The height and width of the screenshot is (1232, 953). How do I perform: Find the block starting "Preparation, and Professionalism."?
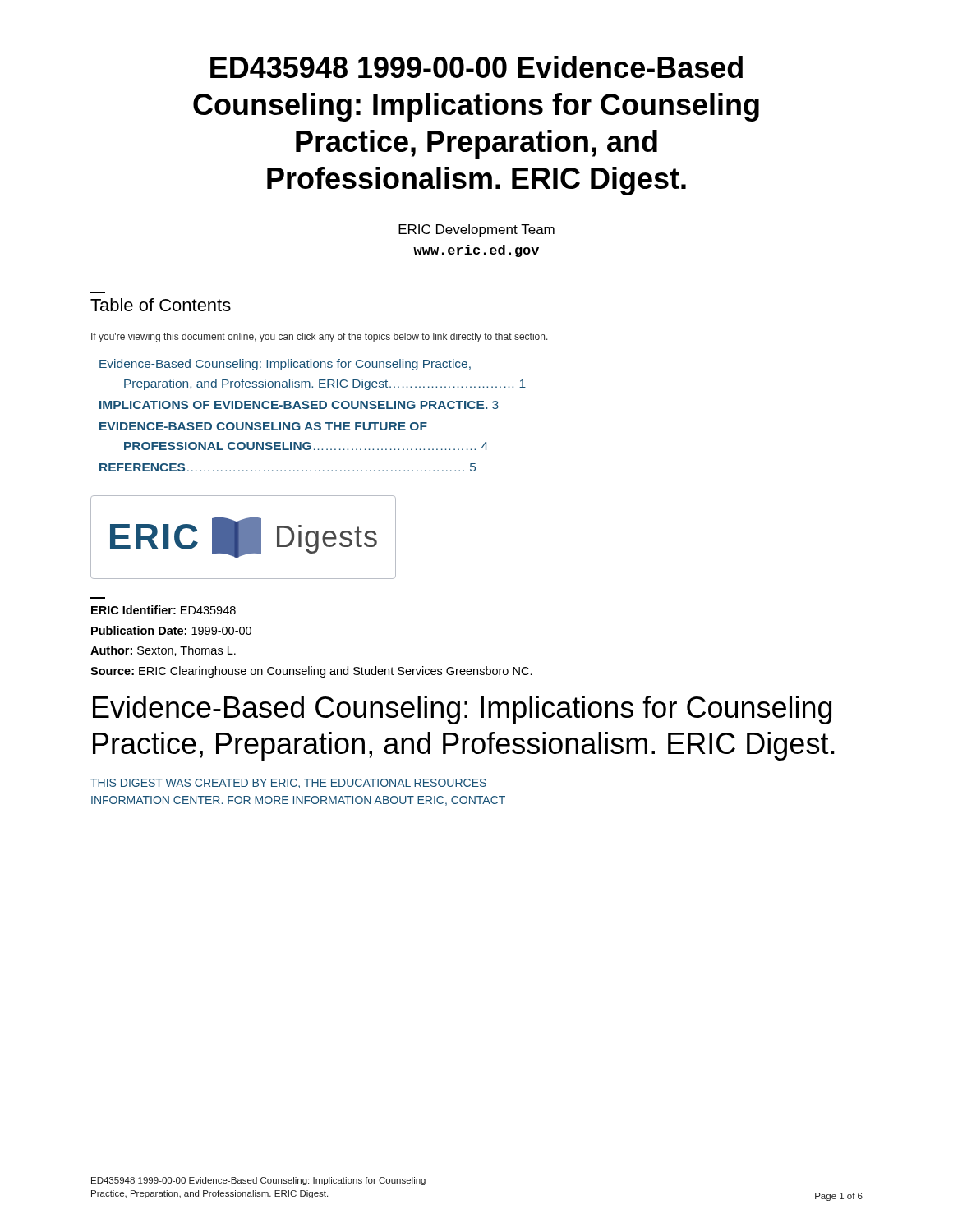[325, 383]
